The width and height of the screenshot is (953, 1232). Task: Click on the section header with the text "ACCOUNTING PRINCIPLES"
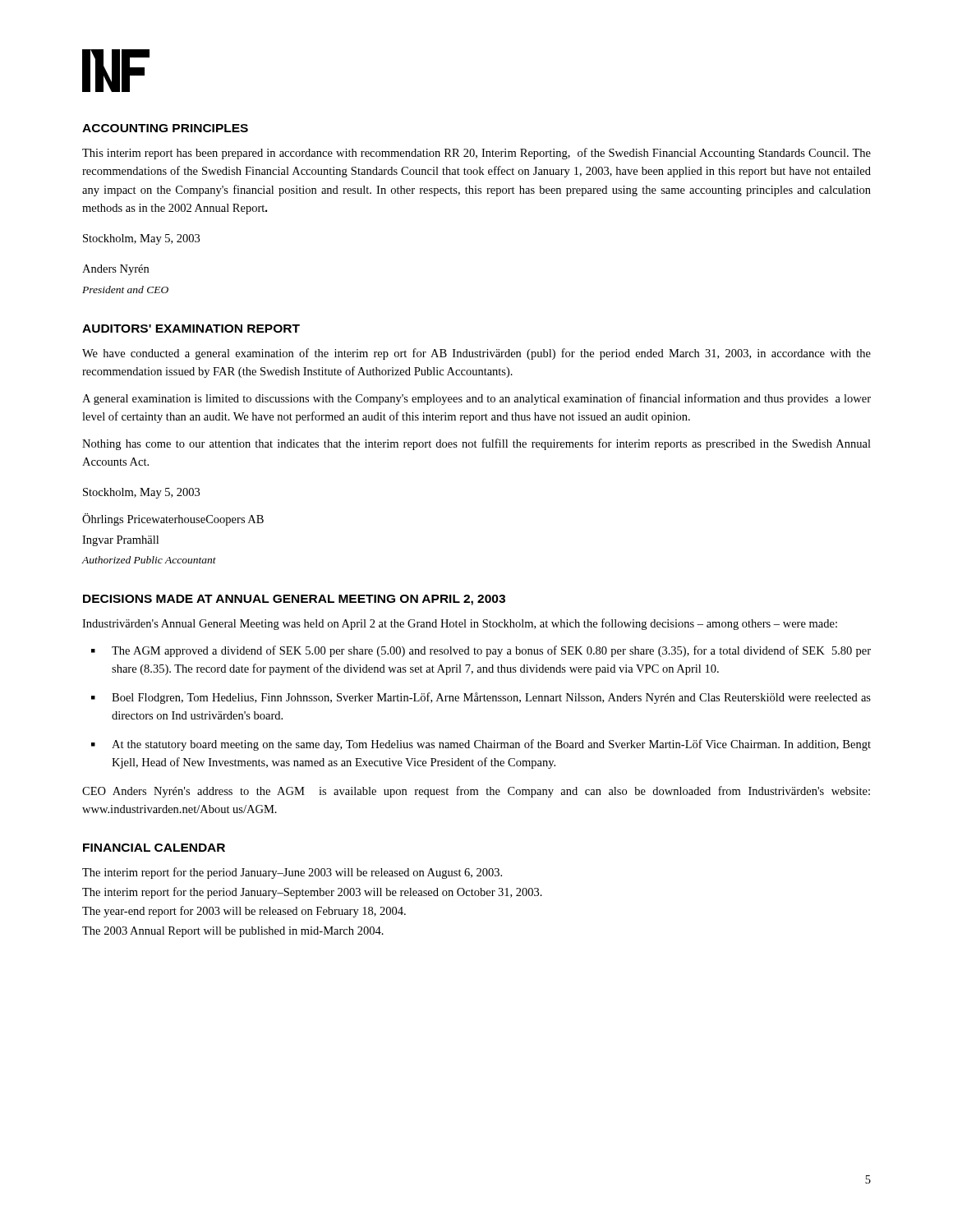click(165, 128)
